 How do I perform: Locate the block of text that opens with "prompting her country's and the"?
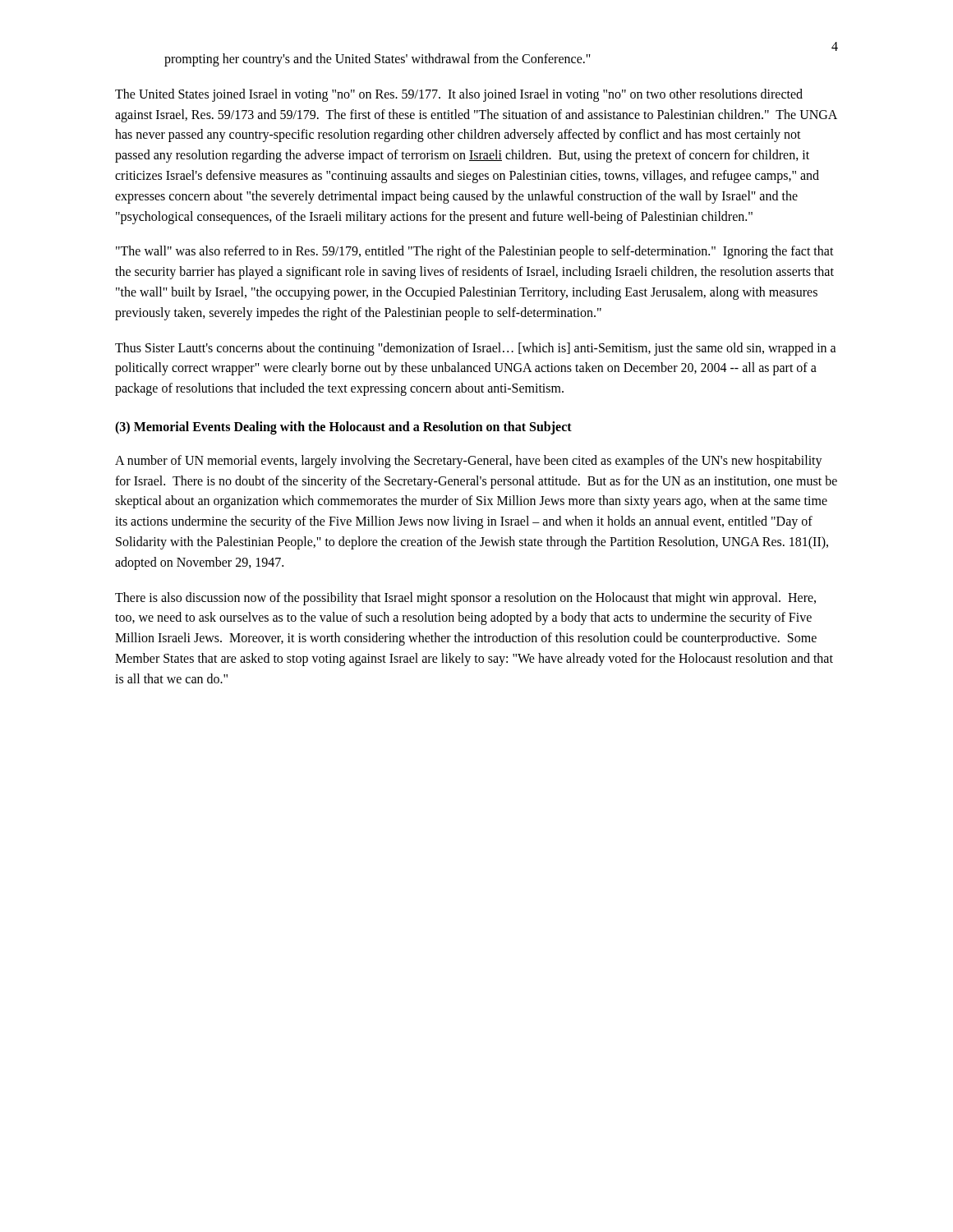pyautogui.click(x=378, y=59)
